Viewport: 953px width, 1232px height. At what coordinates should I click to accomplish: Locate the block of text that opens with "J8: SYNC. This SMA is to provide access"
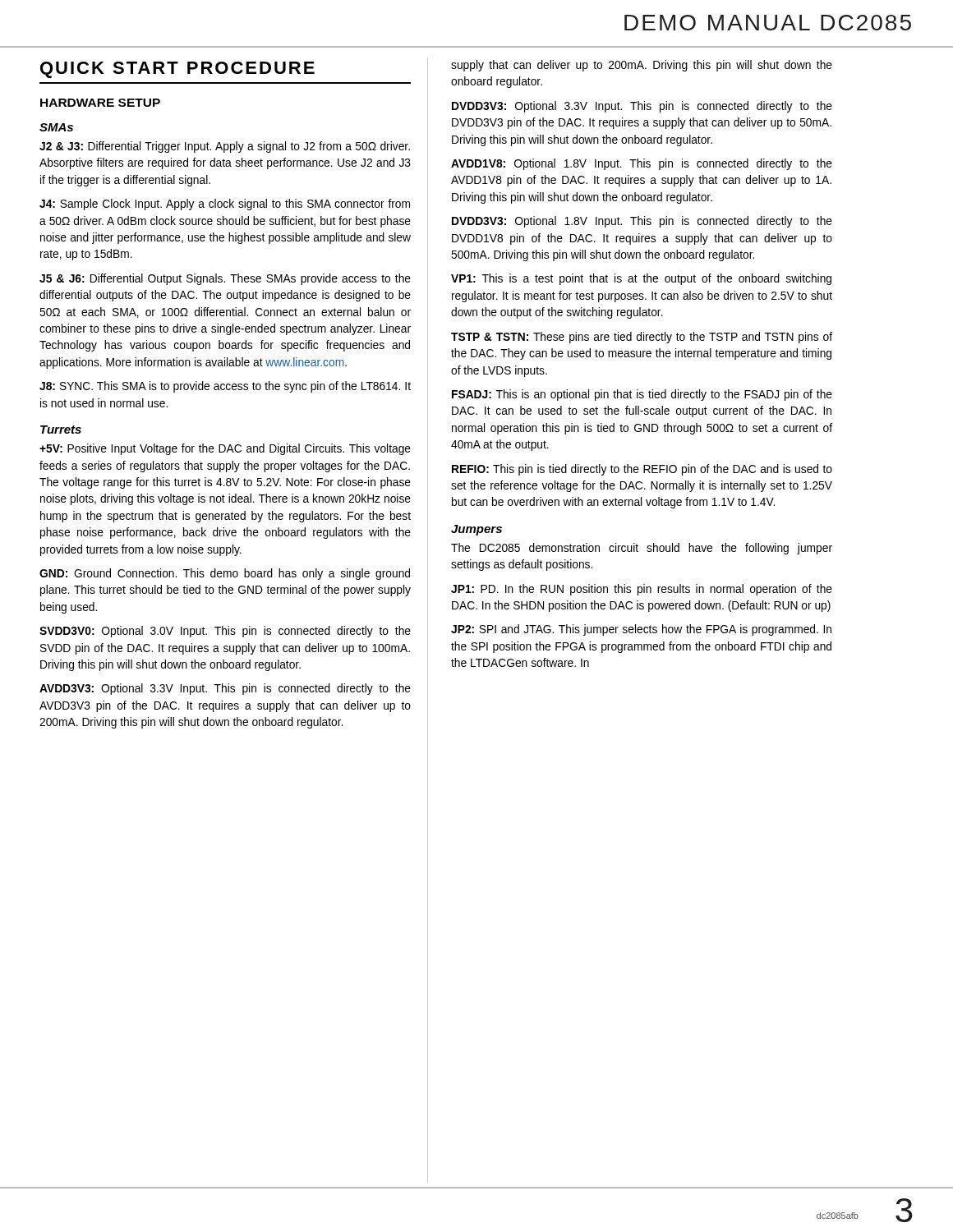point(225,395)
